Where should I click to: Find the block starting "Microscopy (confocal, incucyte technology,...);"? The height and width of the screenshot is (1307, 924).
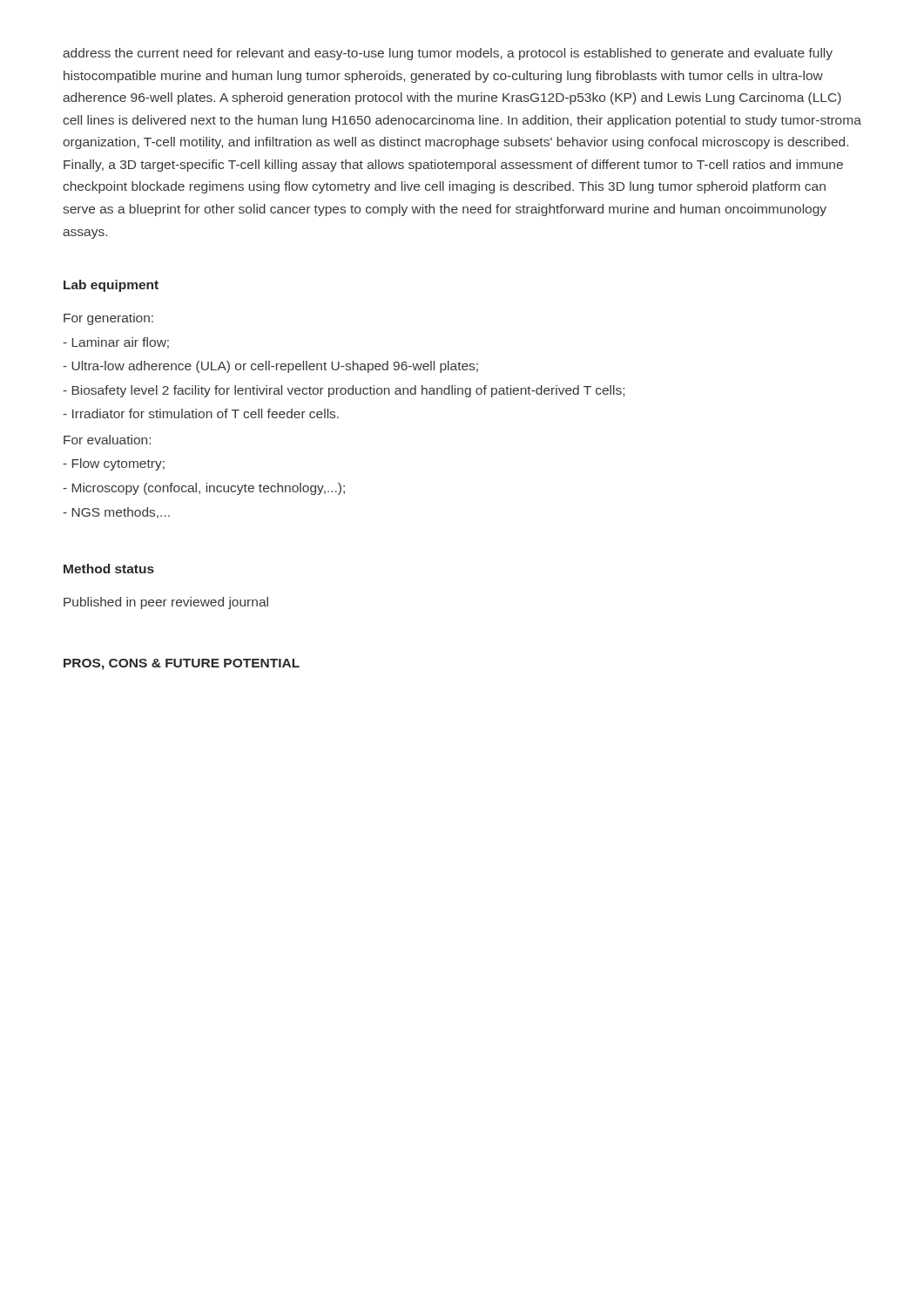click(x=204, y=488)
